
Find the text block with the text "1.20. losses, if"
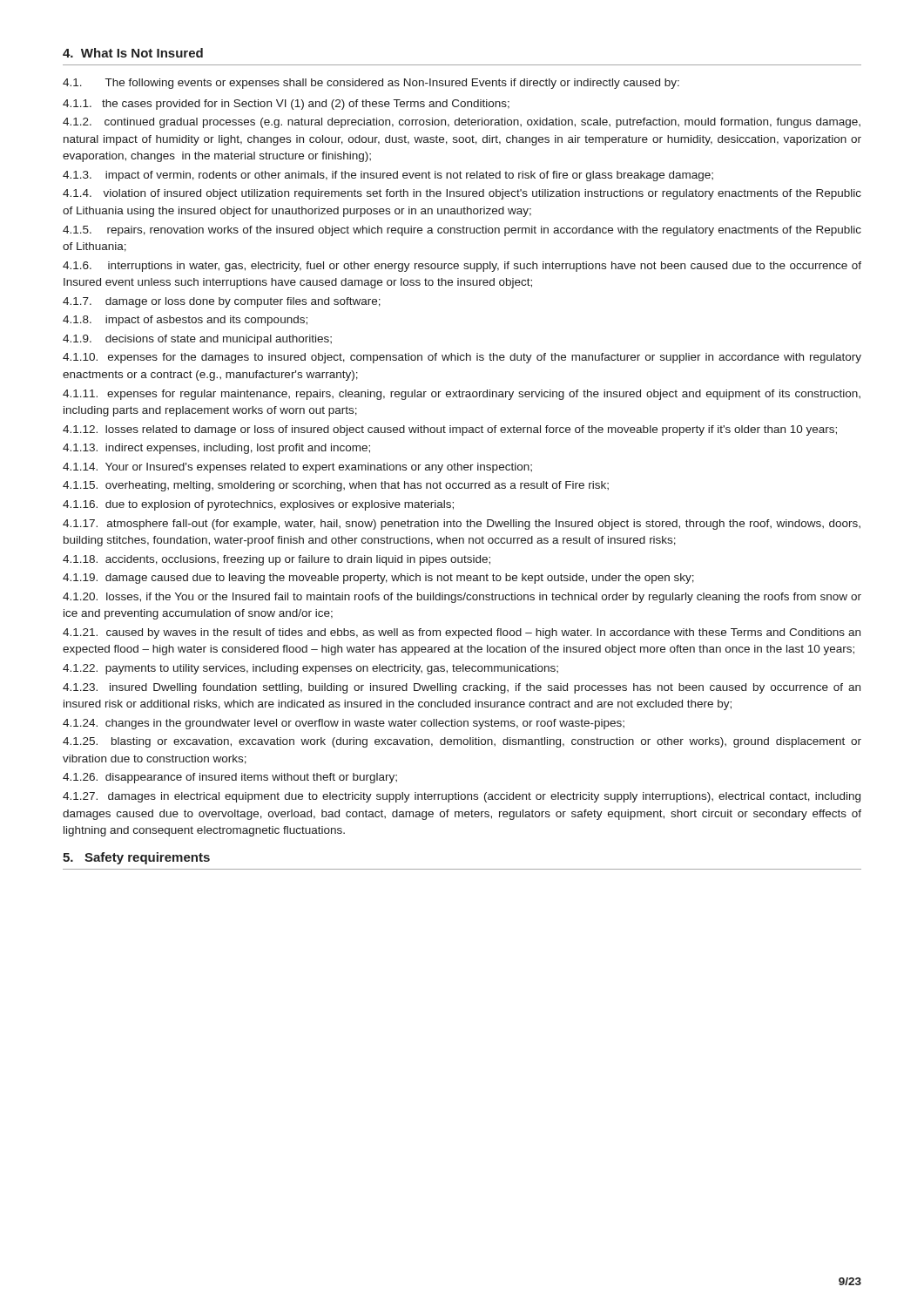click(x=462, y=605)
